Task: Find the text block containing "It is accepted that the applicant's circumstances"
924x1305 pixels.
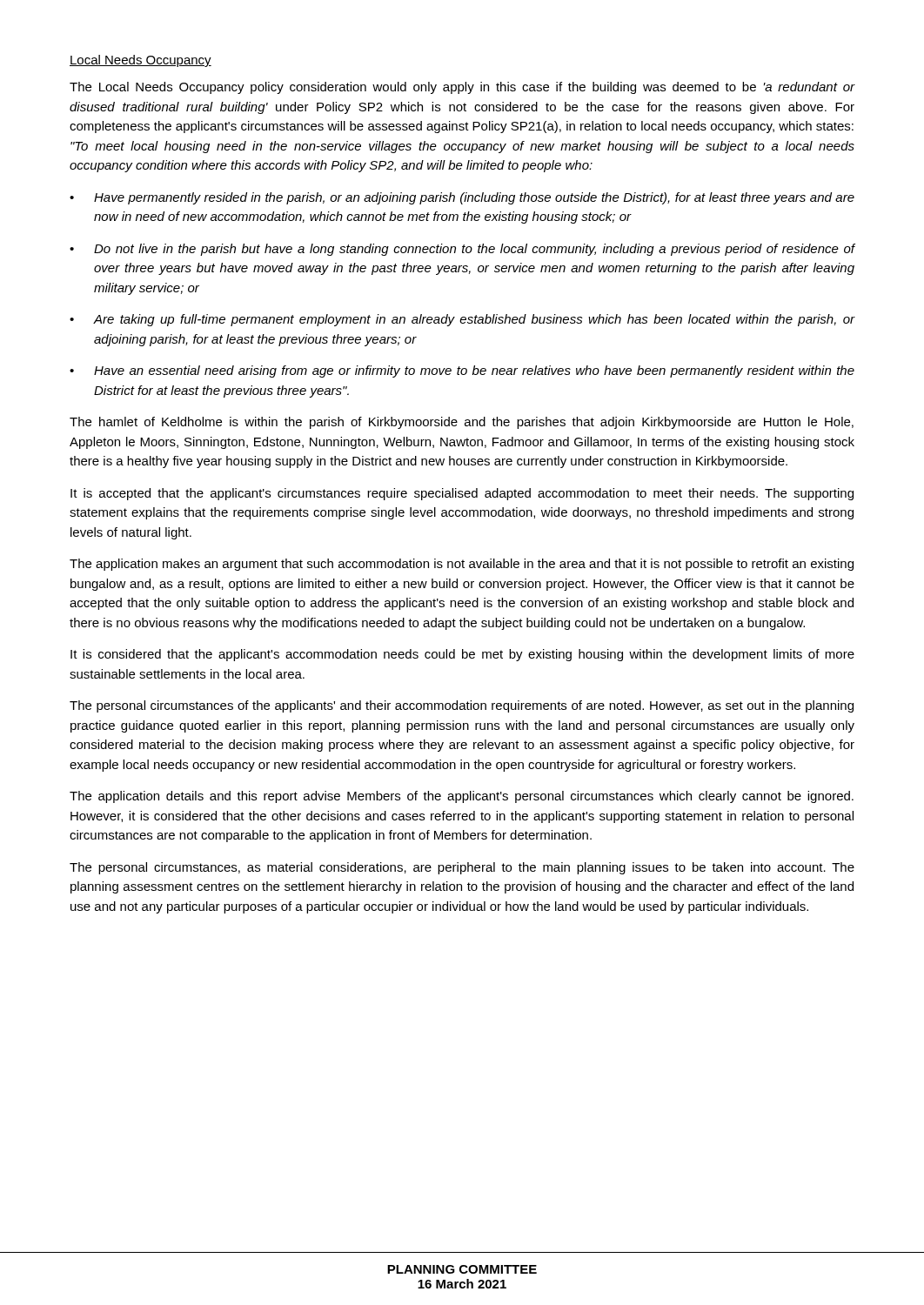Action: (x=462, y=512)
